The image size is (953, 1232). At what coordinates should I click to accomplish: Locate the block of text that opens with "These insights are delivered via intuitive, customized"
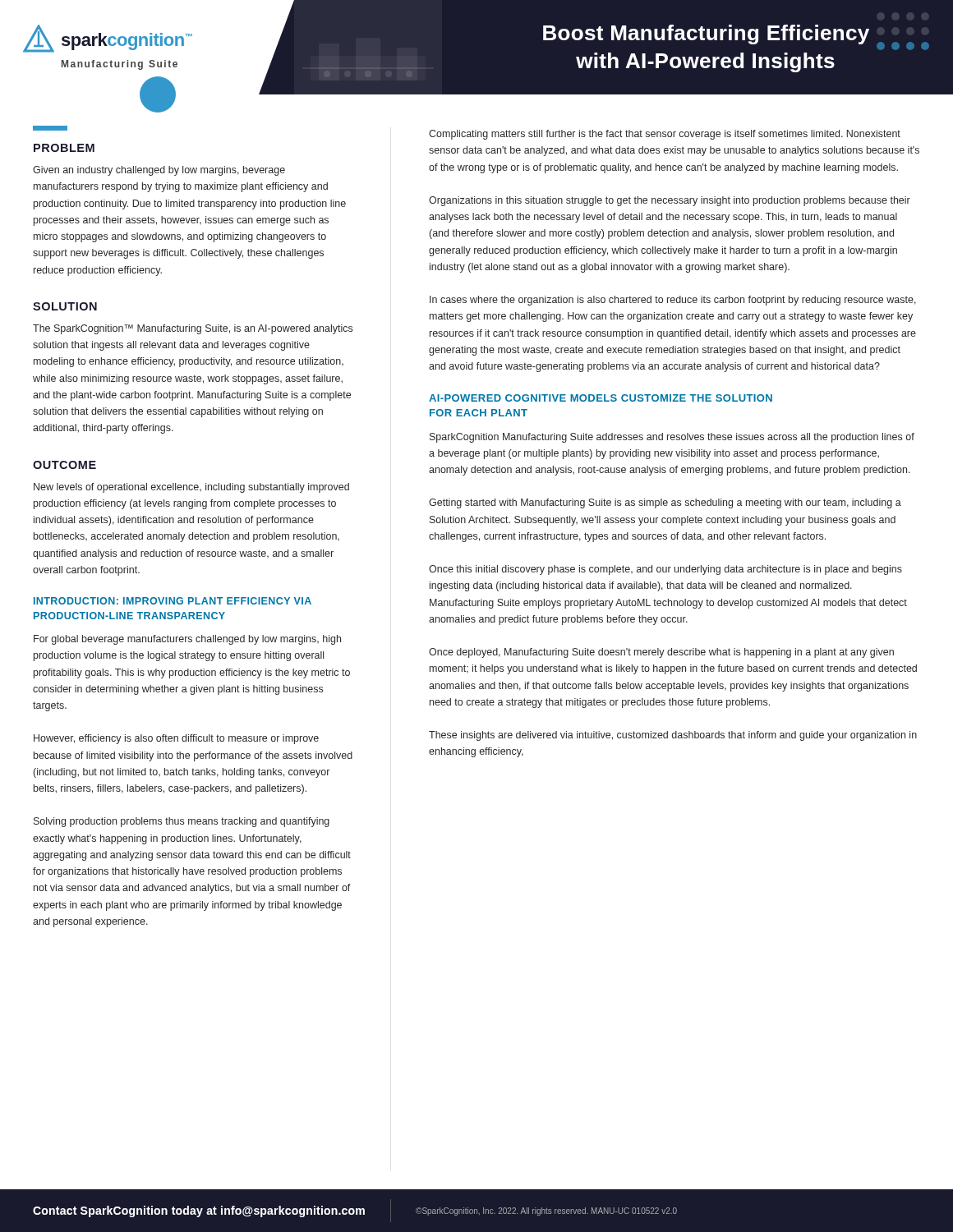click(x=674, y=744)
